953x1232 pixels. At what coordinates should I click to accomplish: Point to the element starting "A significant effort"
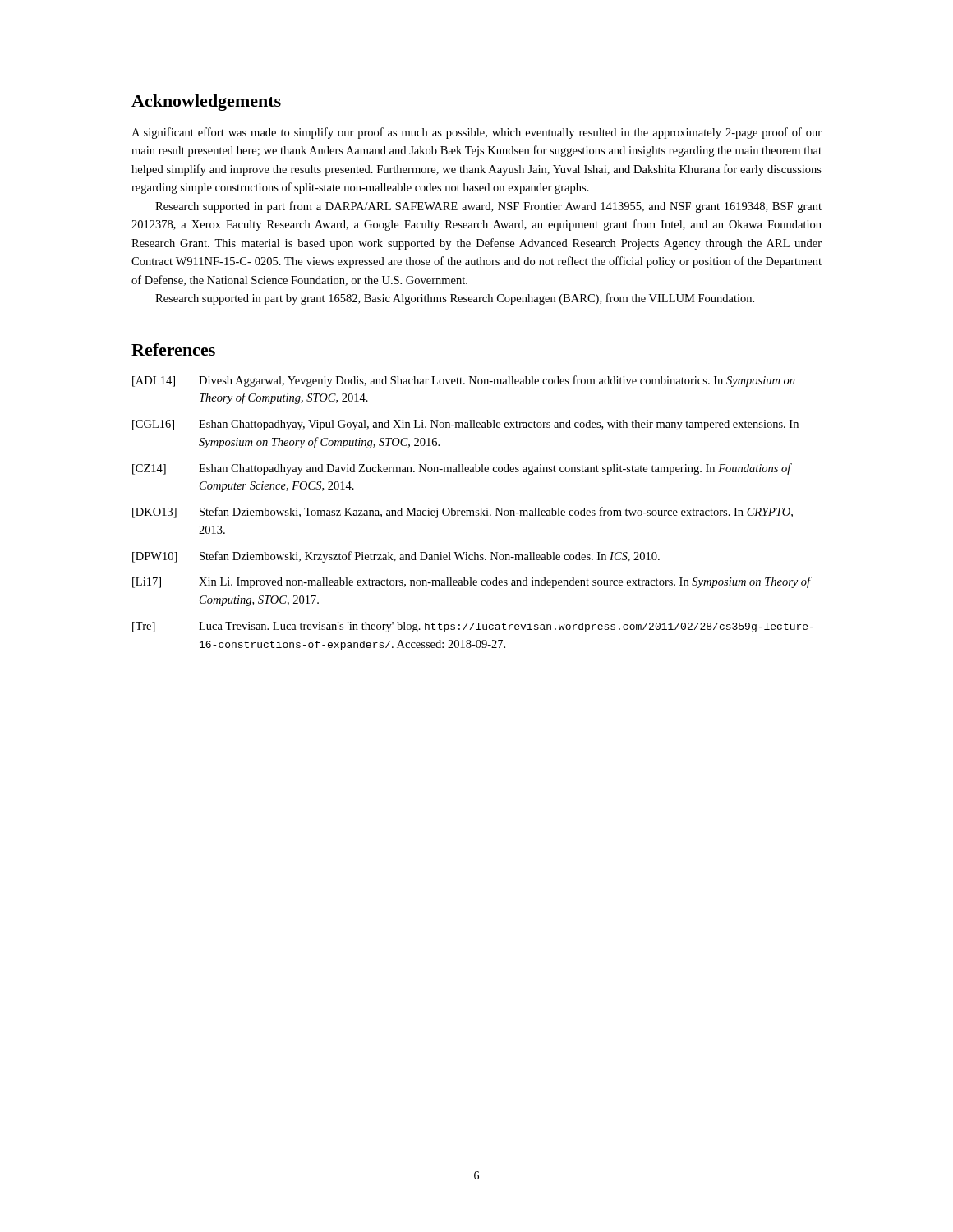pyautogui.click(x=476, y=215)
